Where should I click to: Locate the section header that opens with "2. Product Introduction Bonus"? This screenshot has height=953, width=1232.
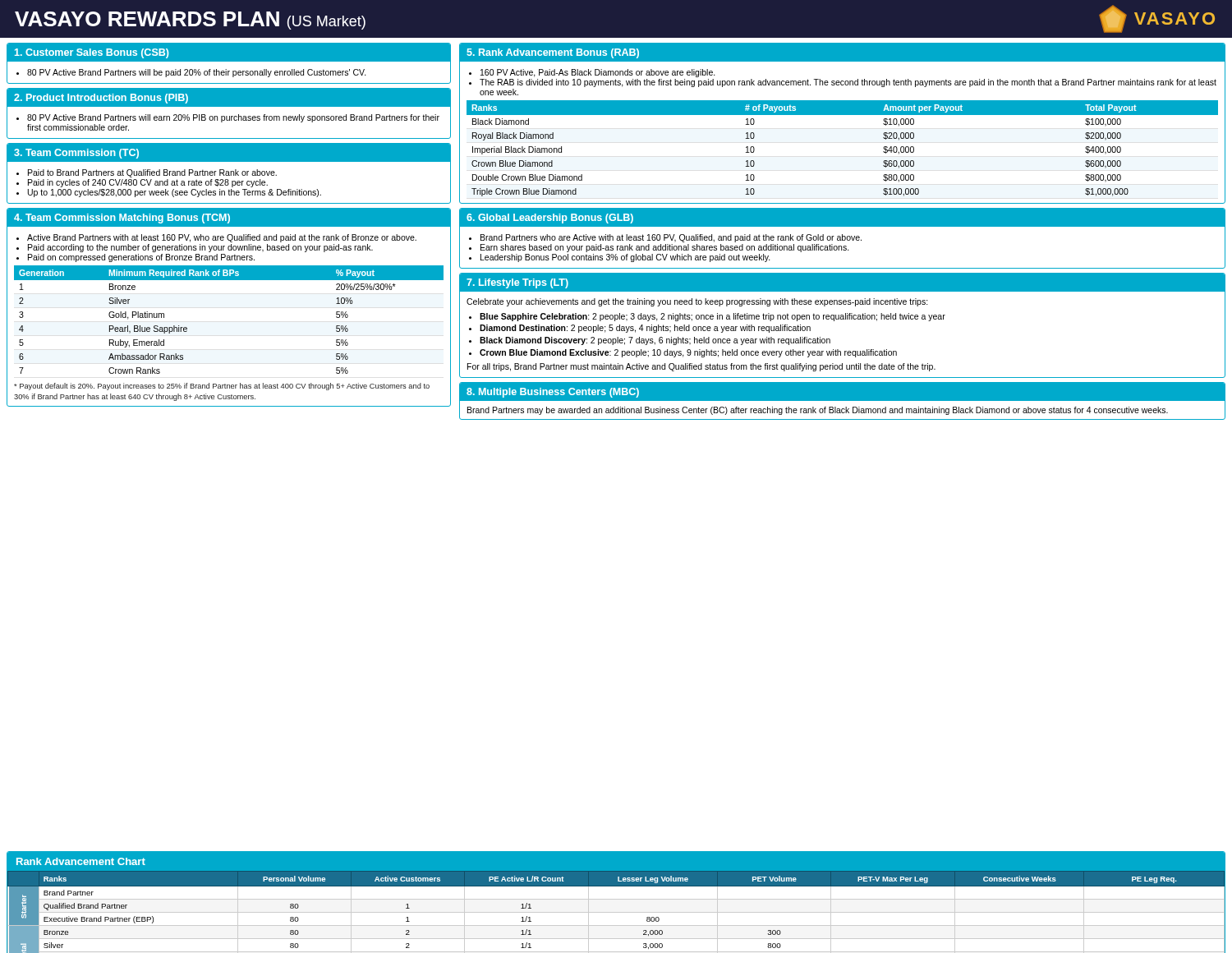tap(229, 113)
